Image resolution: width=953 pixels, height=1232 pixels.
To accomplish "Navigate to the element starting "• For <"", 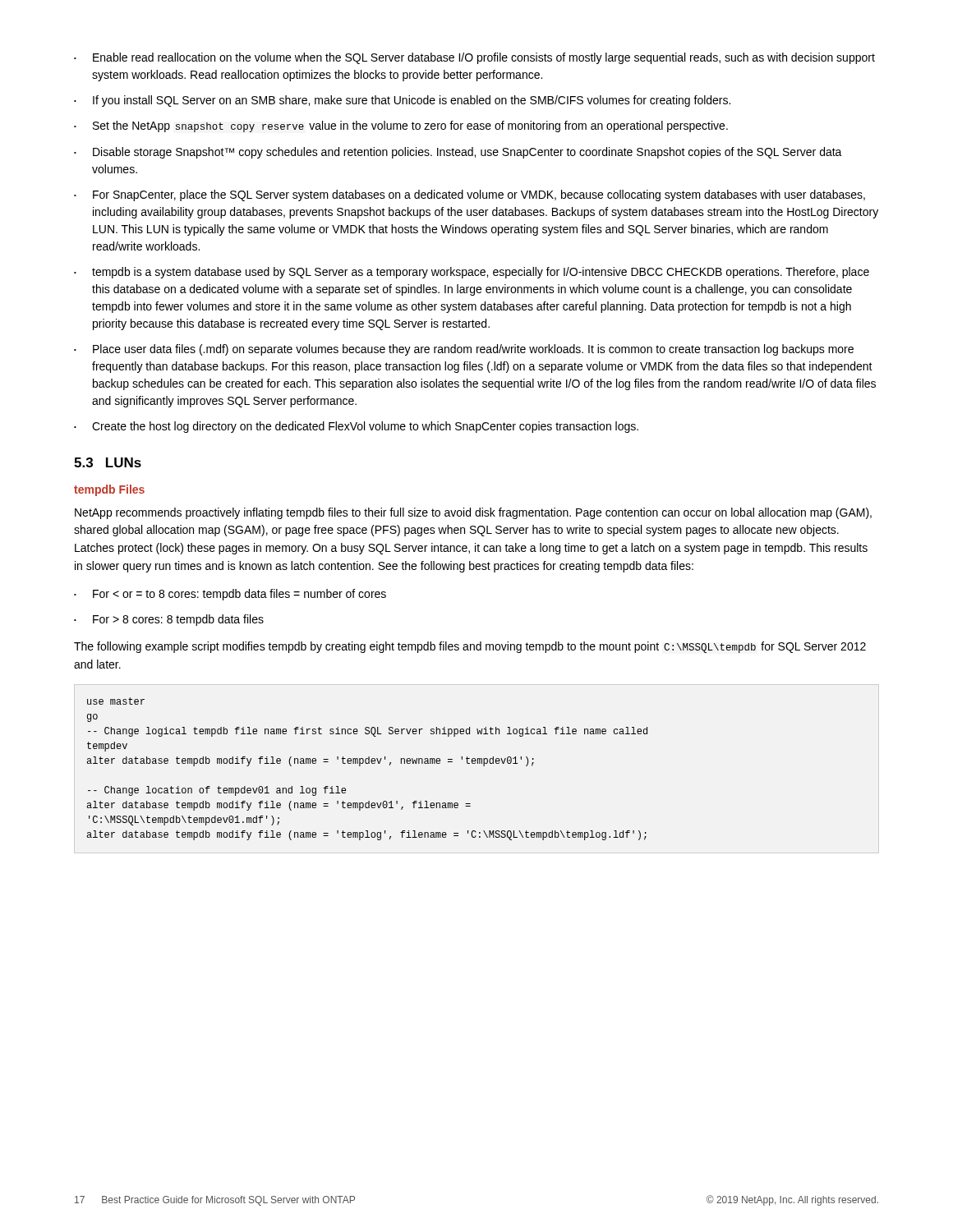I will [x=230, y=595].
